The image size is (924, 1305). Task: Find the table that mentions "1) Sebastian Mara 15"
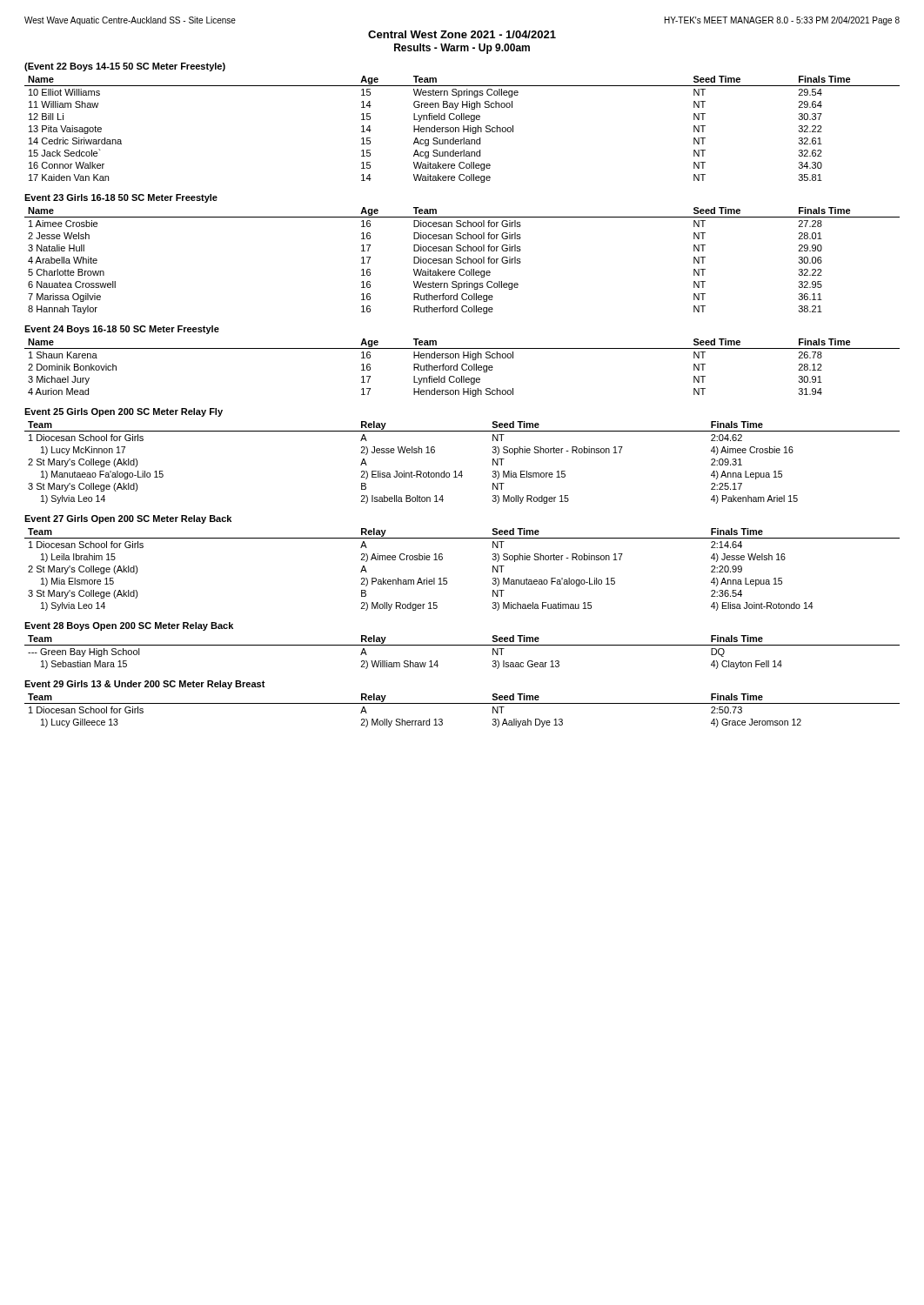(462, 651)
